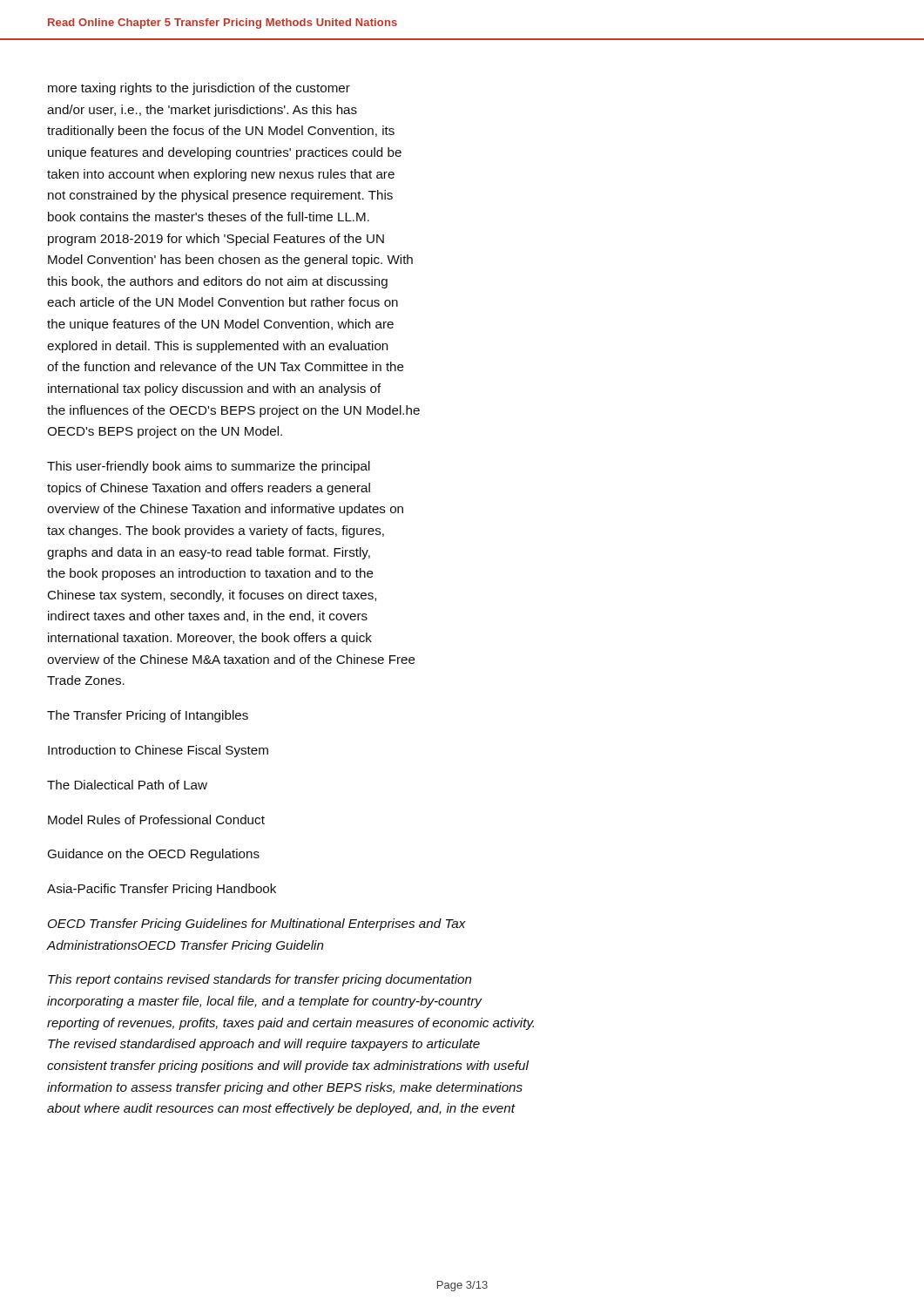This screenshot has height=1307, width=924.
Task: Select the list item that says "The Transfer Pricing of Intangibles"
Action: 148,716
